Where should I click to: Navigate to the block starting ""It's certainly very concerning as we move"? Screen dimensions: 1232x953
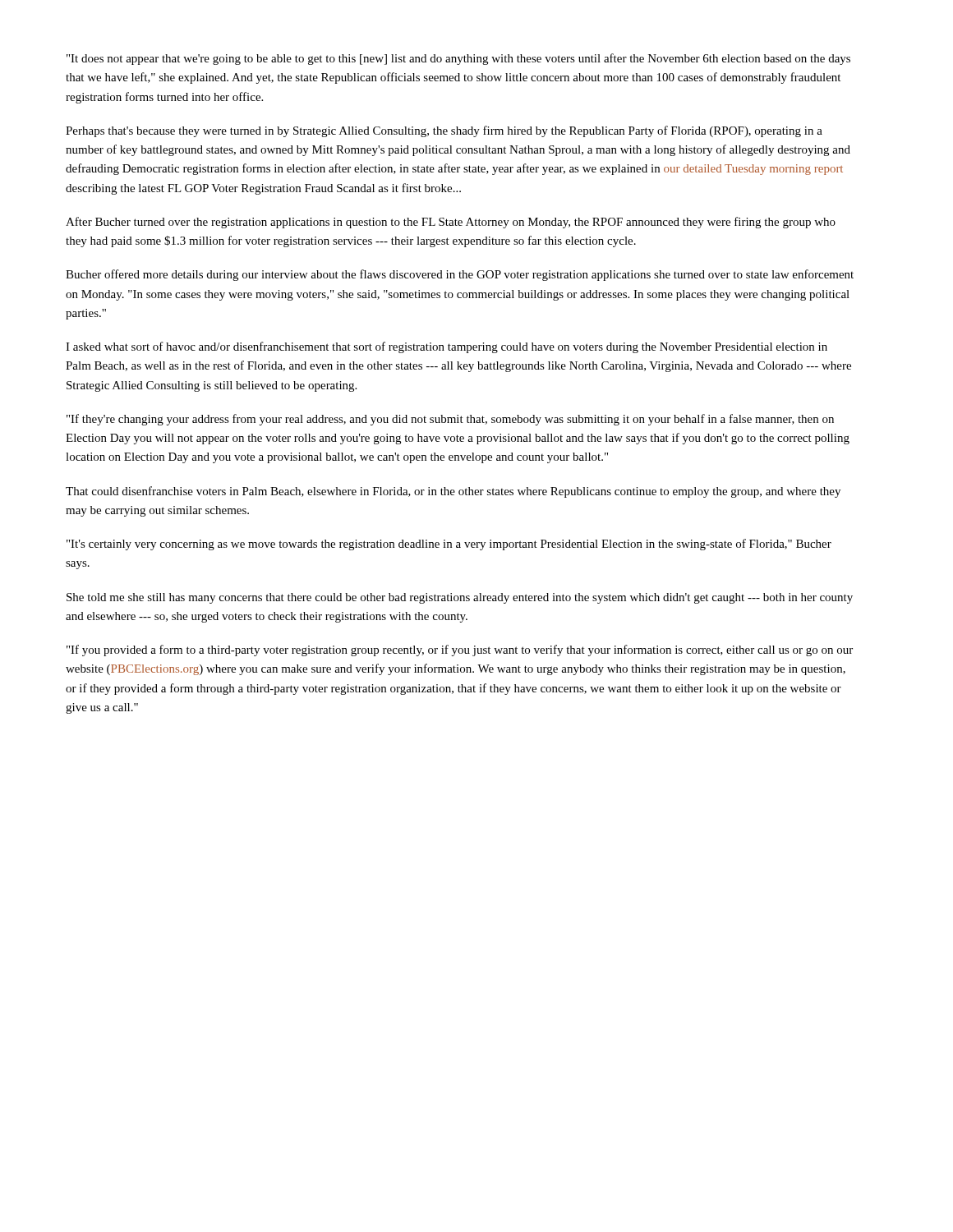pyautogui.click(x=448, y=553)
